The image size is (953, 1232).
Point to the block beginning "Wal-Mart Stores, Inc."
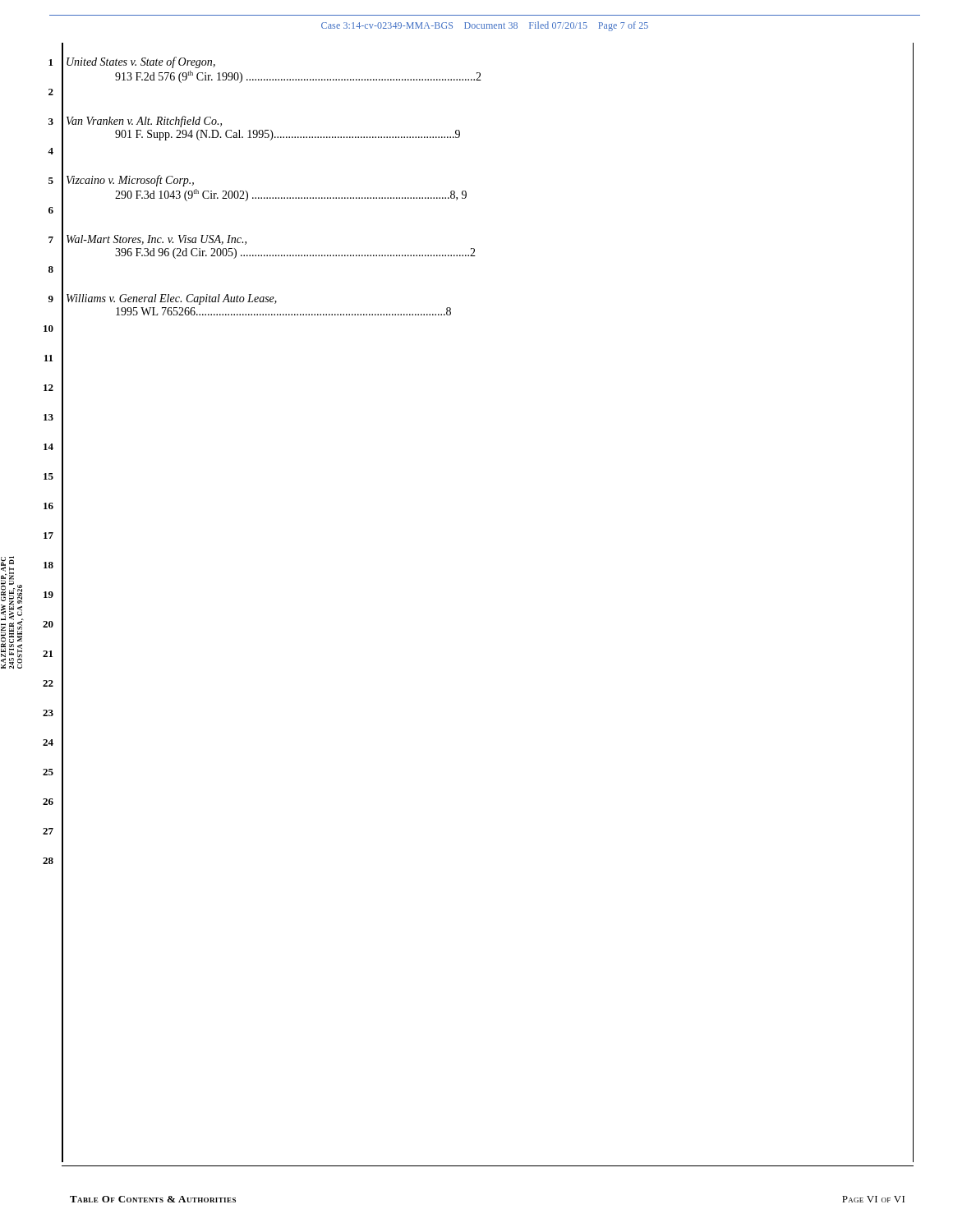(157, 240)
